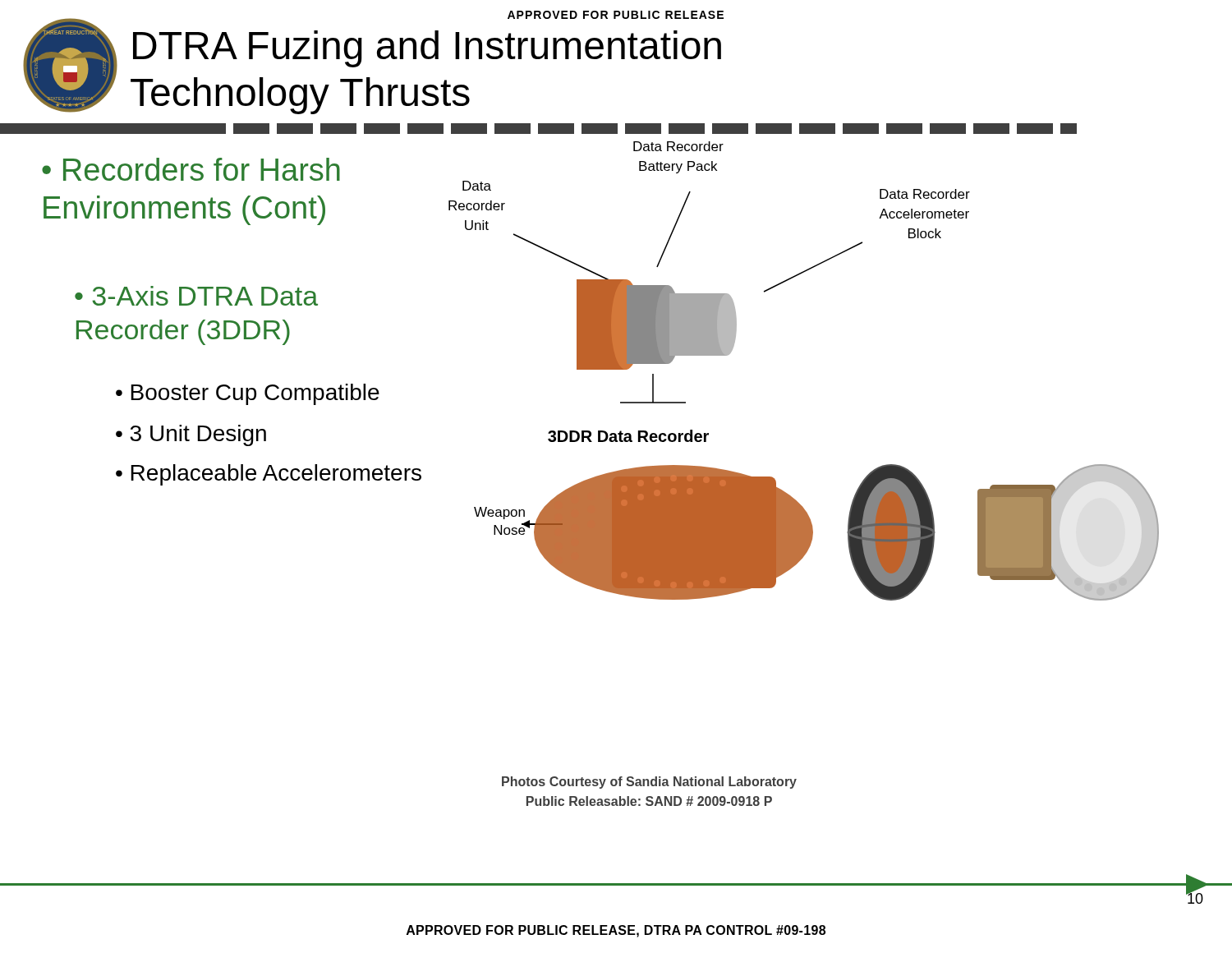Point to the block beginning "• Recorders for Harsh"

[x=191, y=189]
